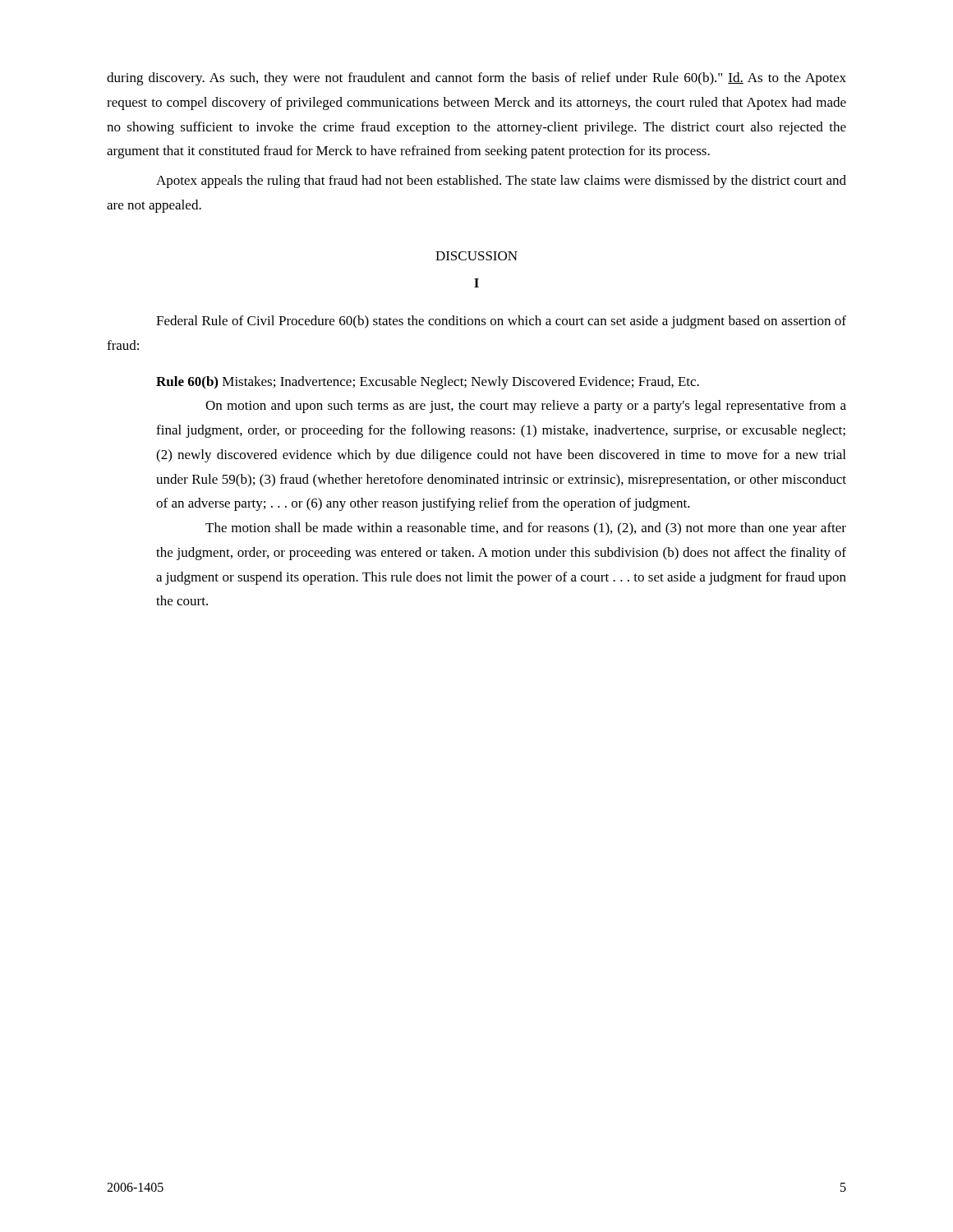This screenshot has width=953, height=1232.
Task: Point to the text starting "Federal Rule of Civil Procedure 60(b) states the"
Action: [476, 333]
